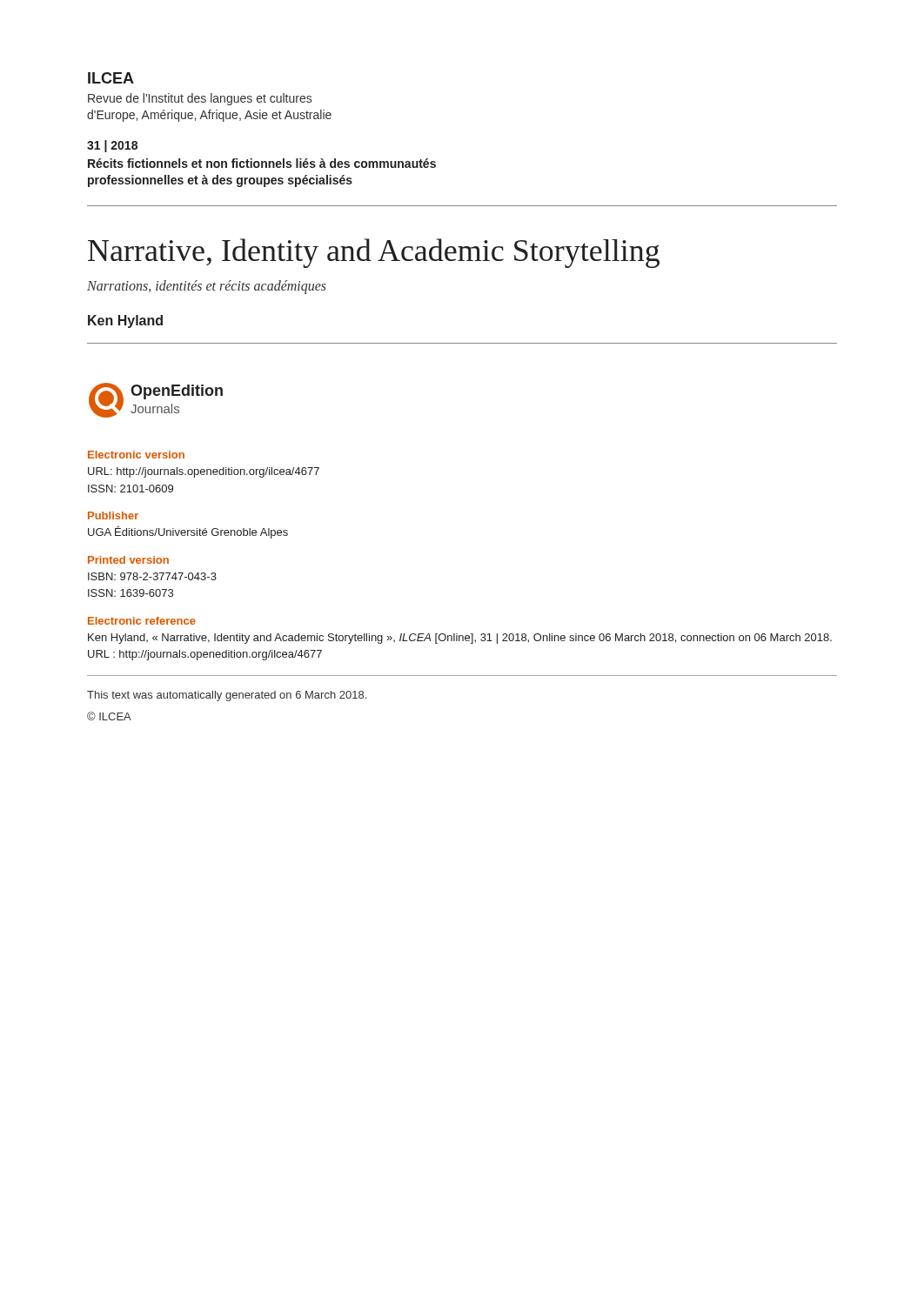The width and height of the screenshot is (924, 1305).
Task: Click on the text block with the text "31 | 2018 Récits fictionnels et non fictionnels"
Action: (112, 146)
